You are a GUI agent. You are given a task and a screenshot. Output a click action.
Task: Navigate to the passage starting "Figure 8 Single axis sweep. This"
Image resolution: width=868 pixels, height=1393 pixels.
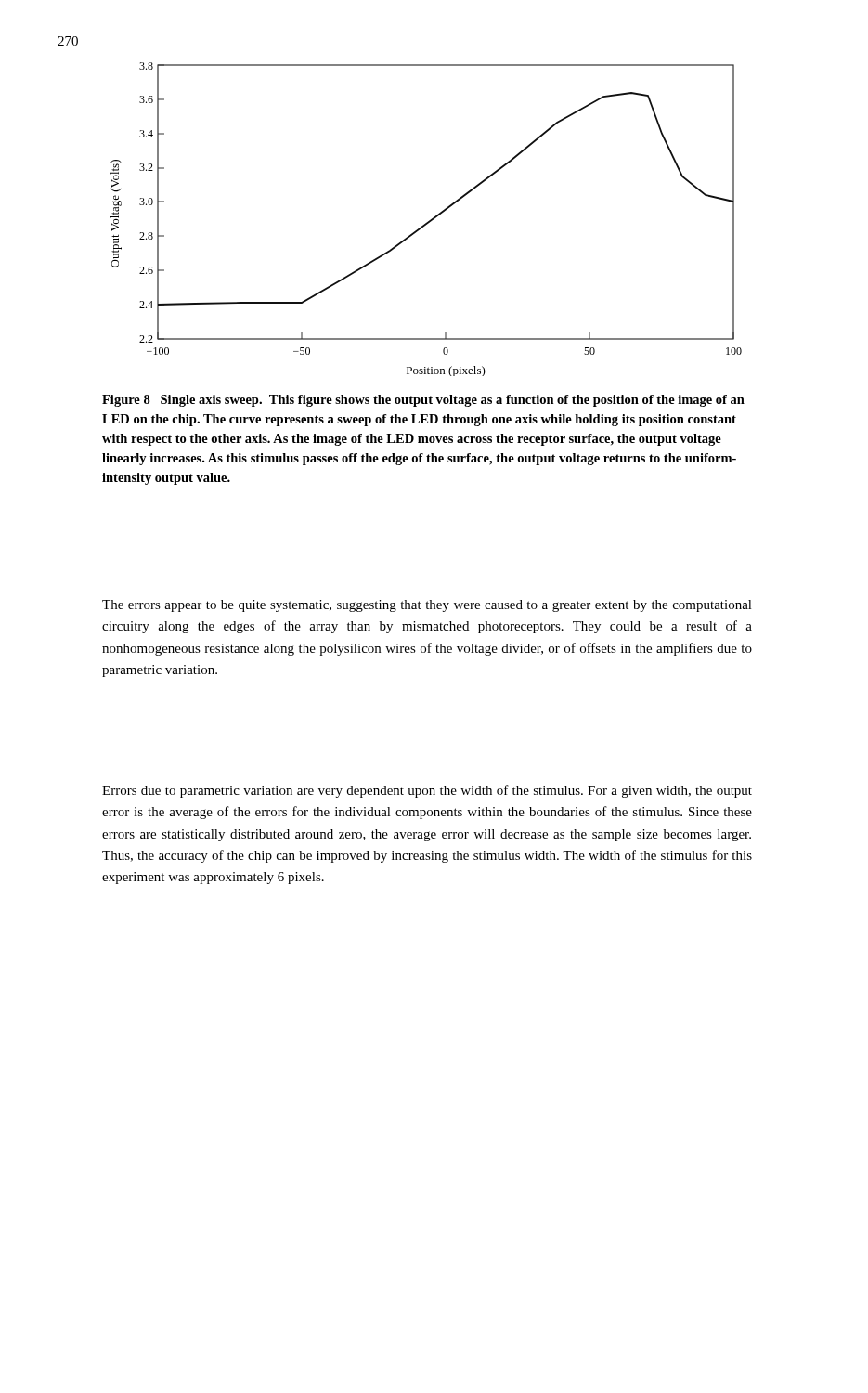[423, 438]
